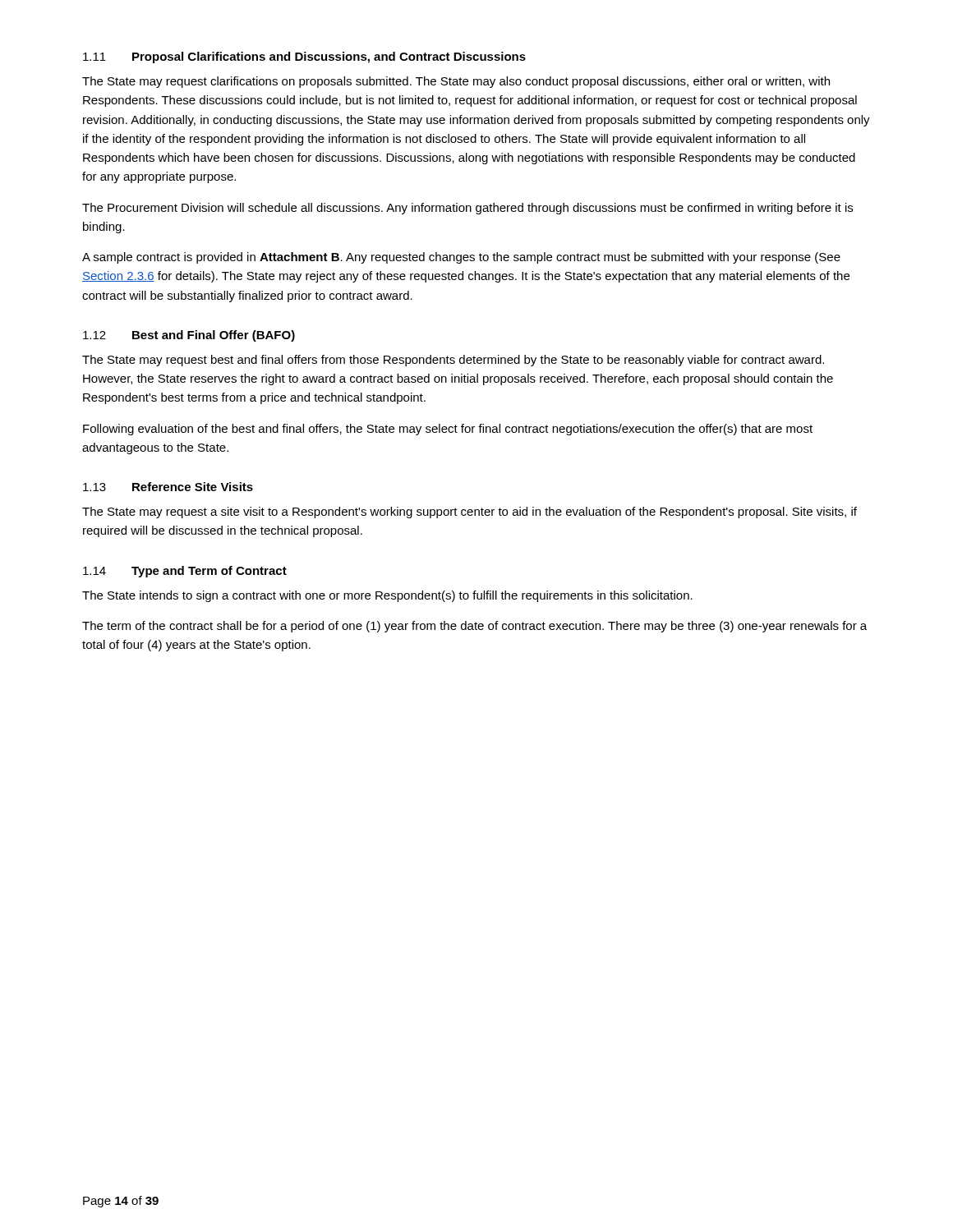Locate the block of text that opens with "The term of the"
953x1232 pixels.
(x=475, y=635)
